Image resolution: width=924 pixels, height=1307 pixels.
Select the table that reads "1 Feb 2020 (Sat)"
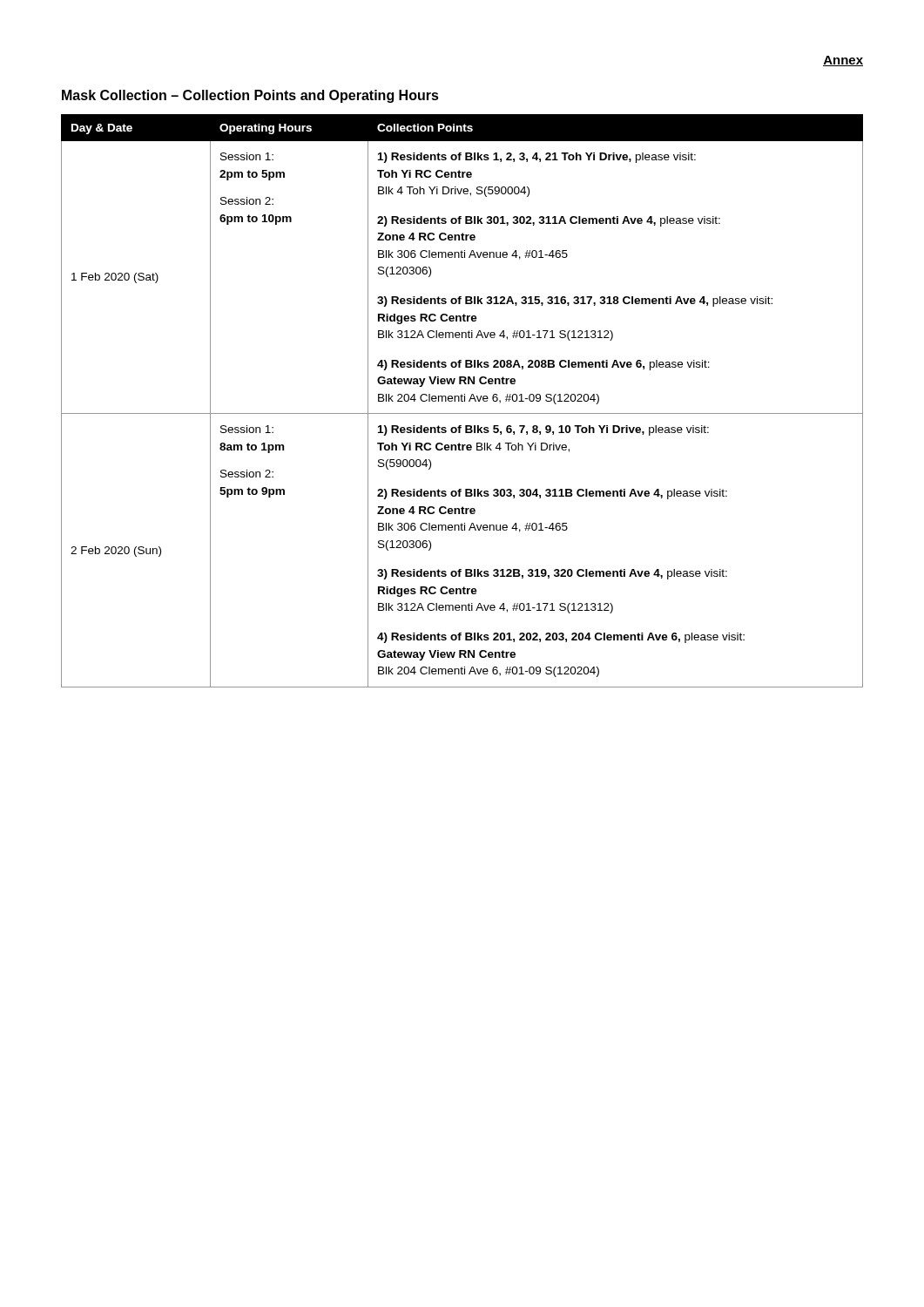point(462,401)
